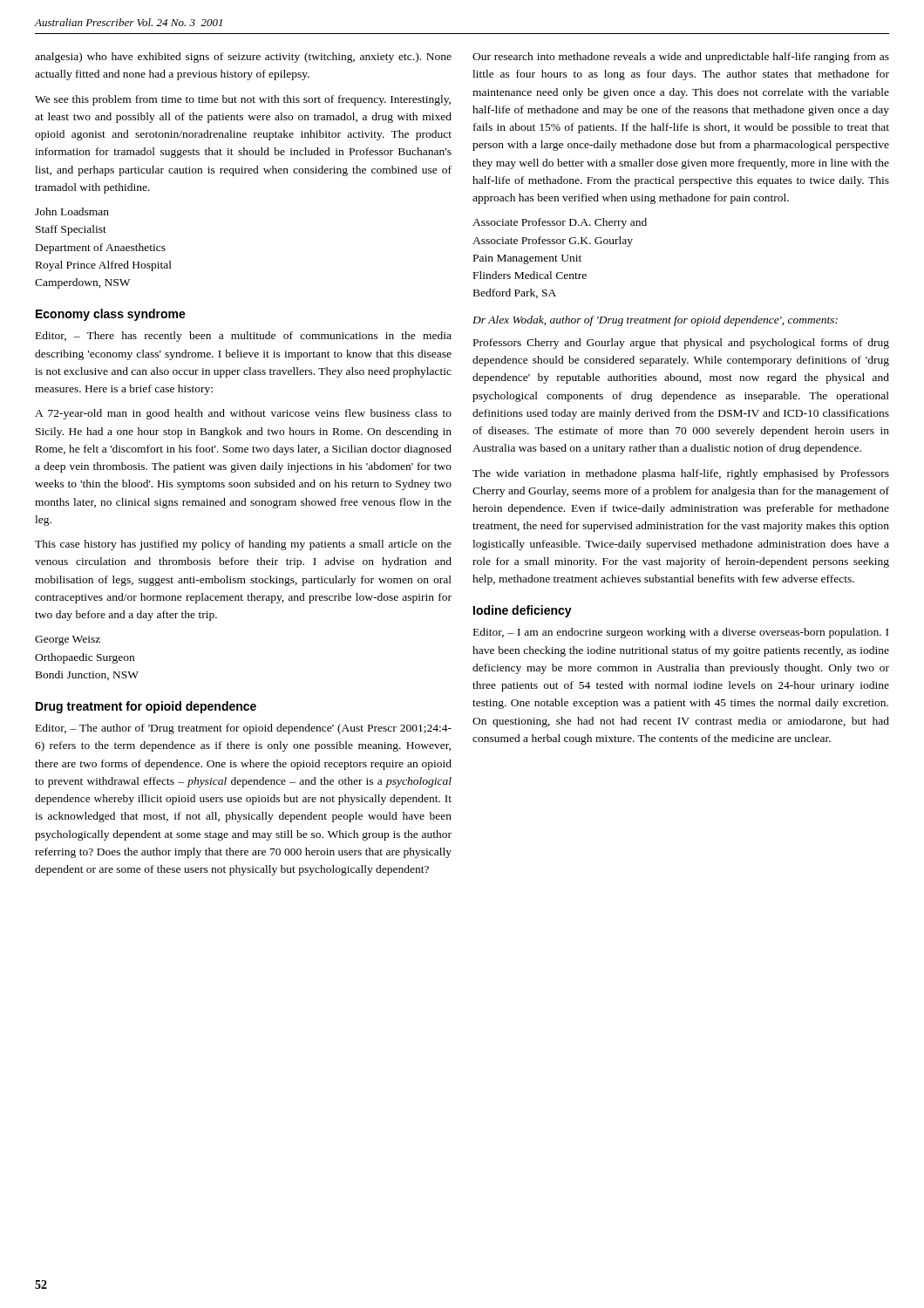924x1308 pixels.
Task: Click on the text block with the text "A 72-year-old man"
Action: pyautogui.click(x=243, y=467)
